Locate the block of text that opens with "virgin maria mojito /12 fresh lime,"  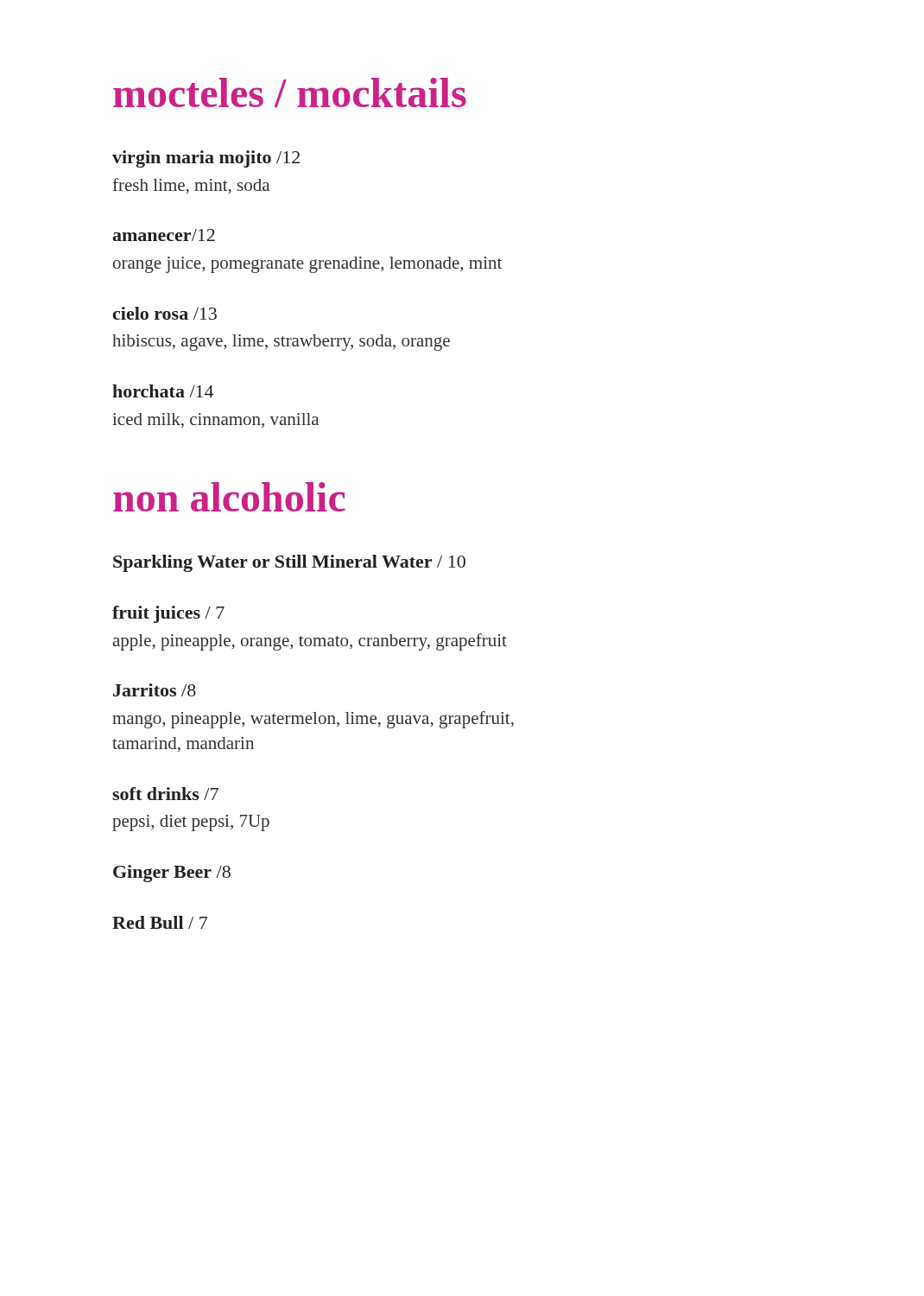coord(206,159)
